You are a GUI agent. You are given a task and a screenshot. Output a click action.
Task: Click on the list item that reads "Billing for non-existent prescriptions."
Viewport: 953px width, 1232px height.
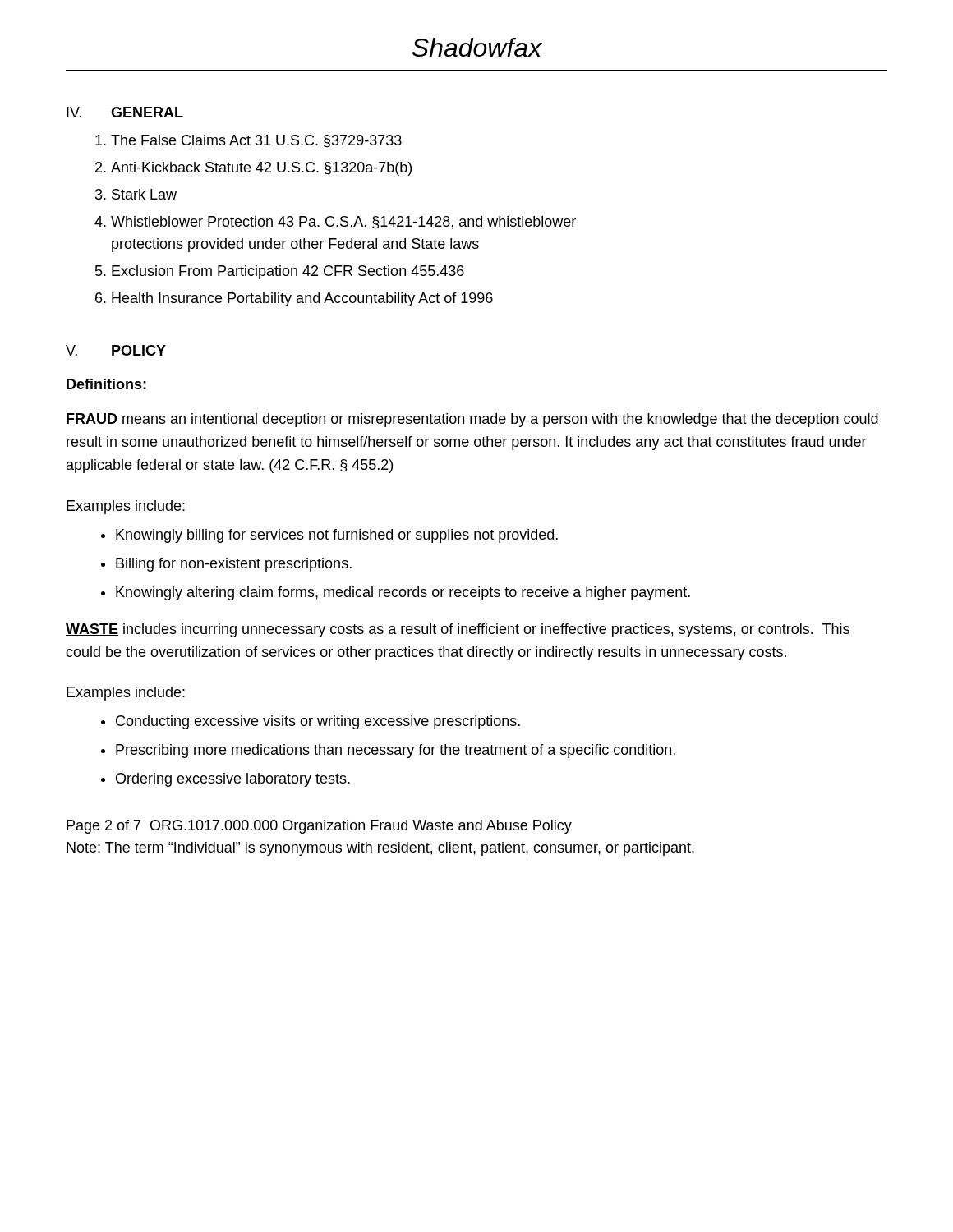point(234,563)
